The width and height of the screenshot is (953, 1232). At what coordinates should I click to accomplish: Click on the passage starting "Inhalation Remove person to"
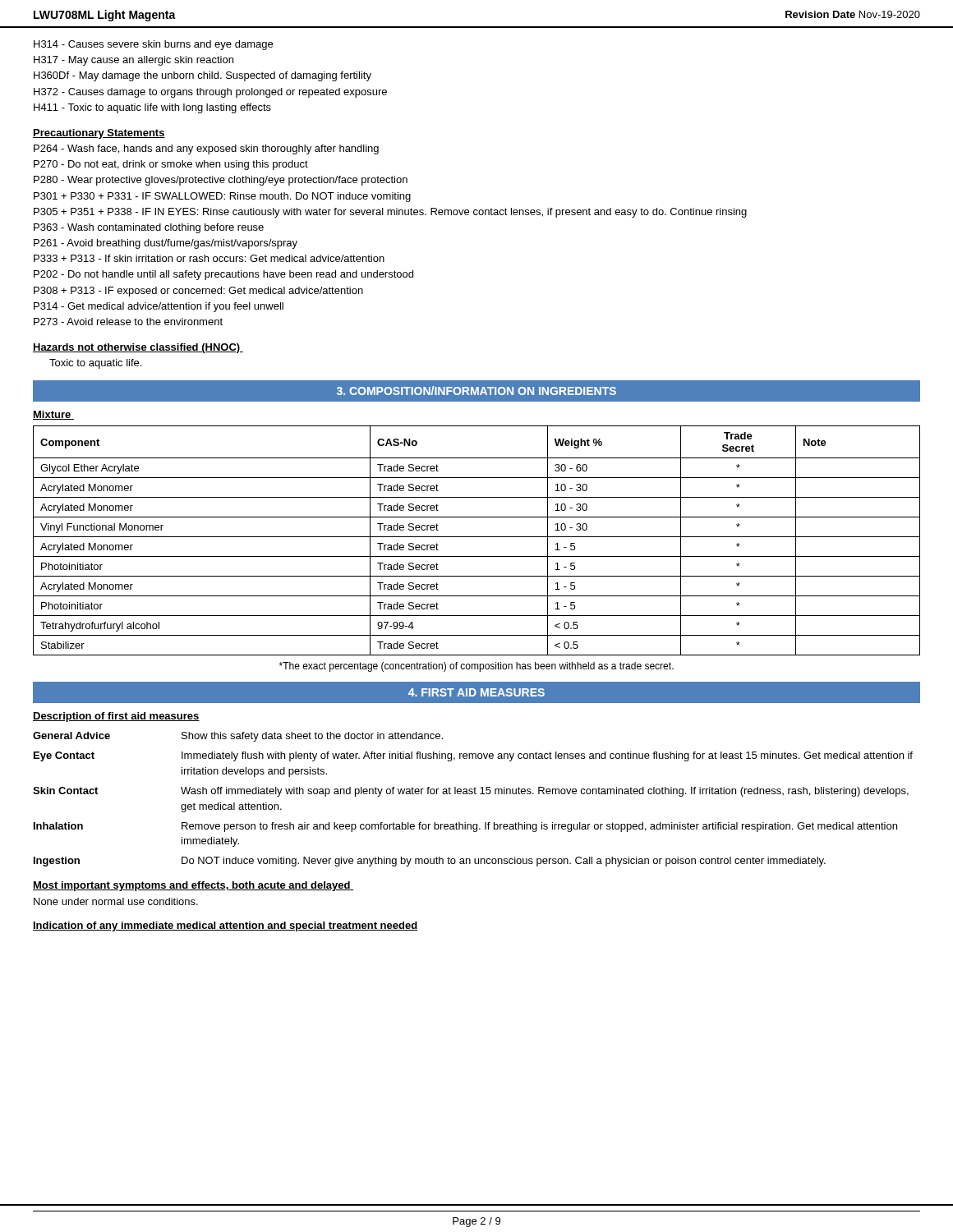(x=476, y=834)
